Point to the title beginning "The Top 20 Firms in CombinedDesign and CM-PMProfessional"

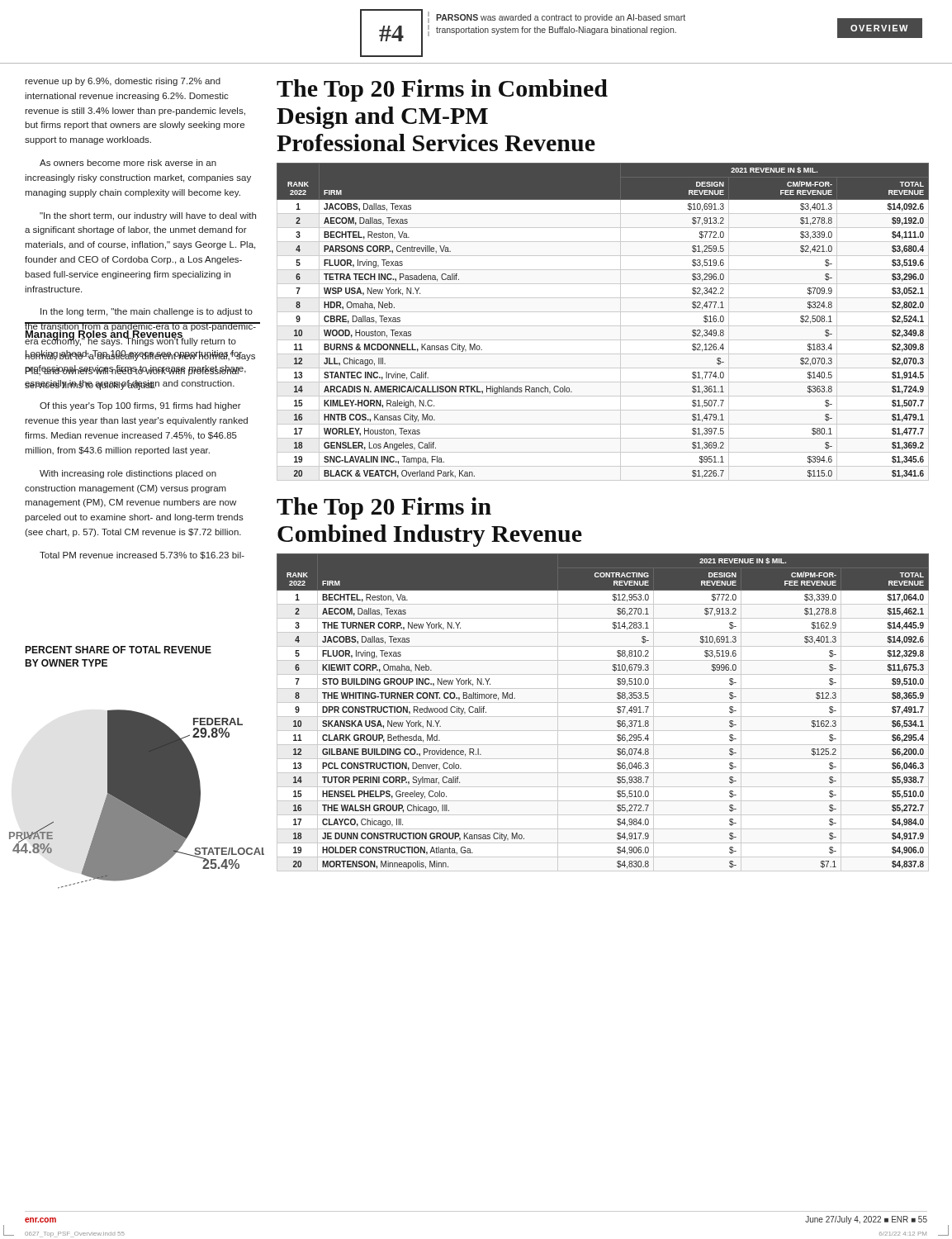point(442,115)
